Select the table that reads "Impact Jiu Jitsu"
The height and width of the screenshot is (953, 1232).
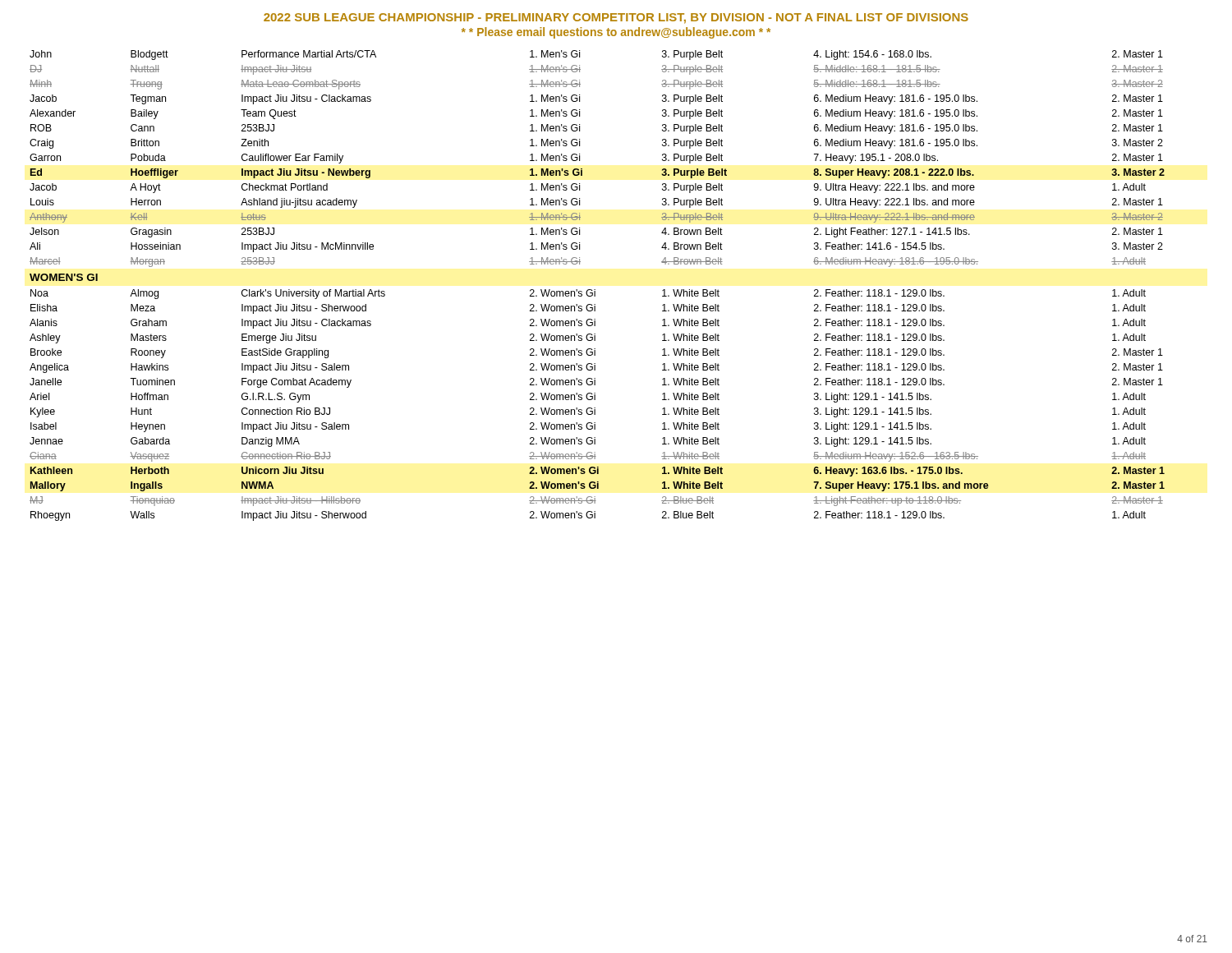[616, 285]
